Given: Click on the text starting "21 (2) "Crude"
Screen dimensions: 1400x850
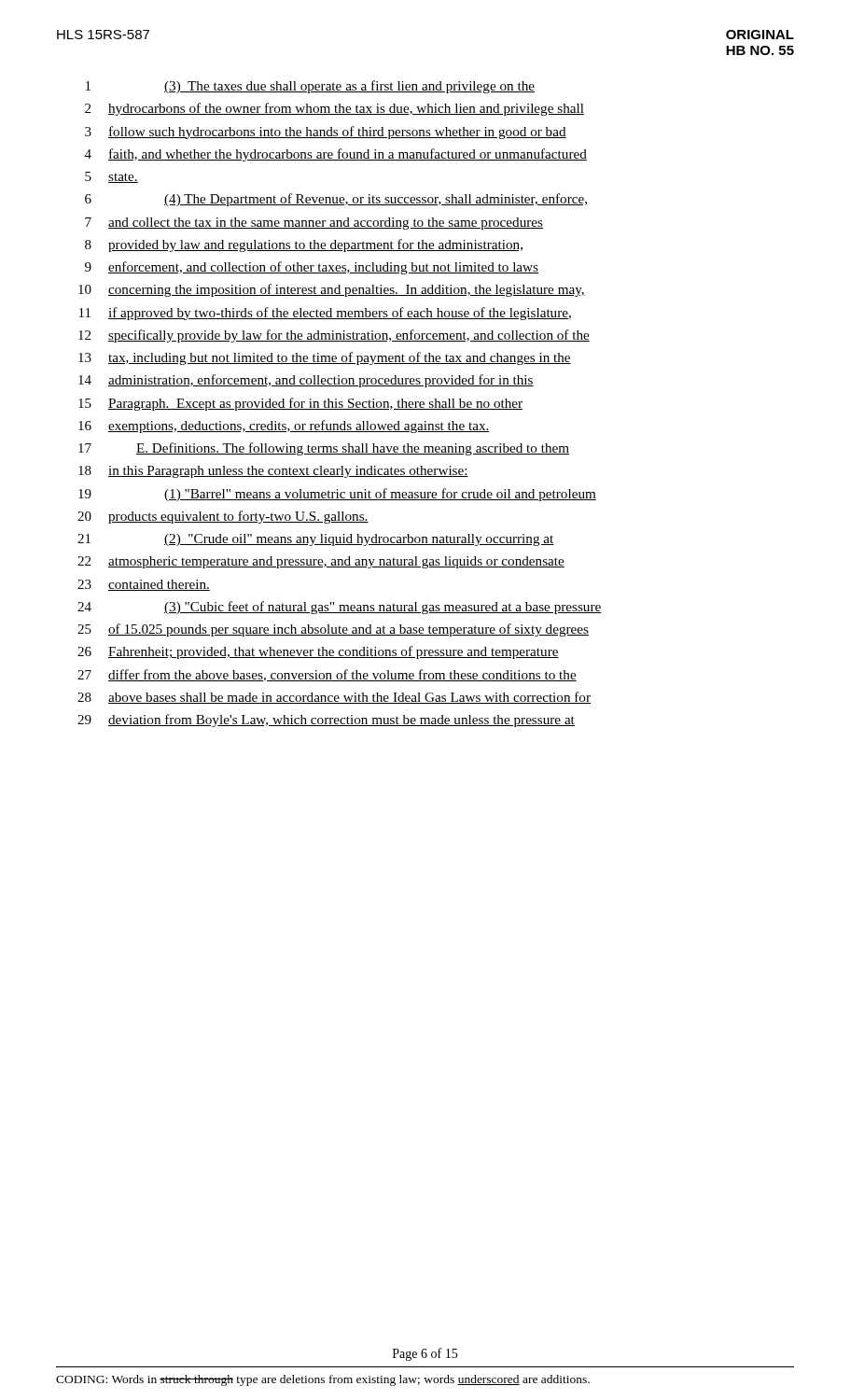Looking at the screenshot, I should click(425, 539).
